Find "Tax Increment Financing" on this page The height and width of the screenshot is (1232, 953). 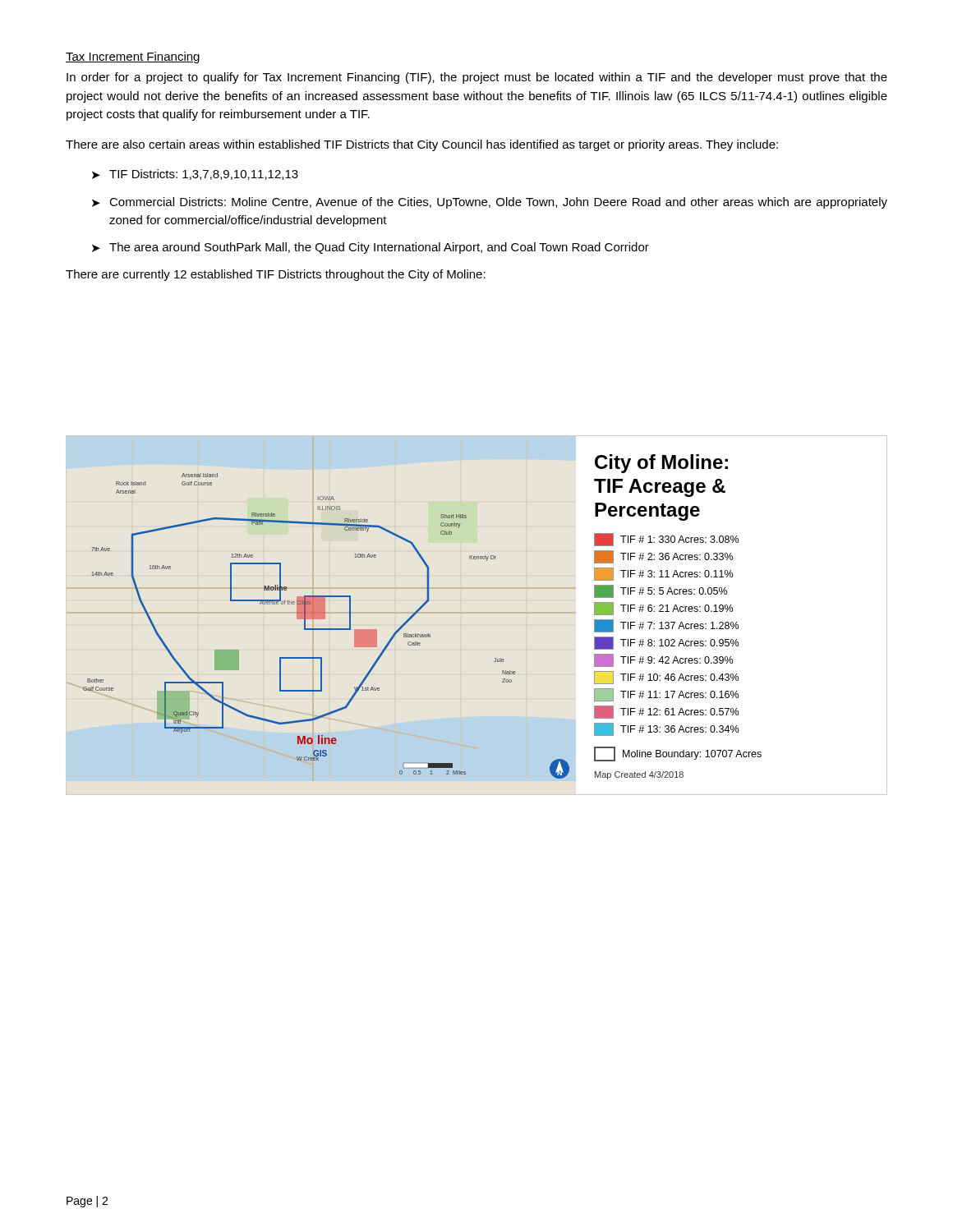(133, 56)
